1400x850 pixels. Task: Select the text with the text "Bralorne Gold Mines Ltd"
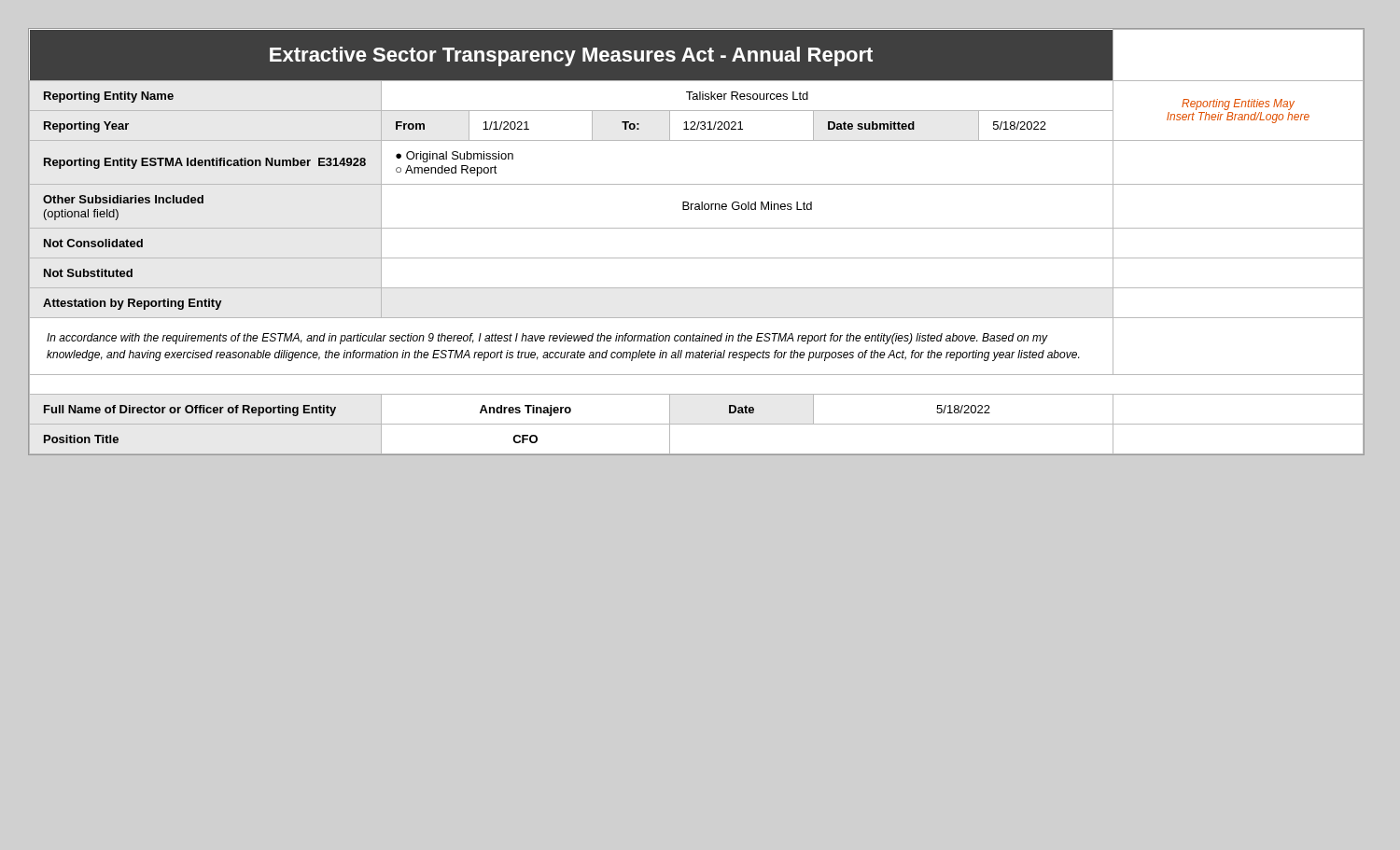tap(747, 206)
